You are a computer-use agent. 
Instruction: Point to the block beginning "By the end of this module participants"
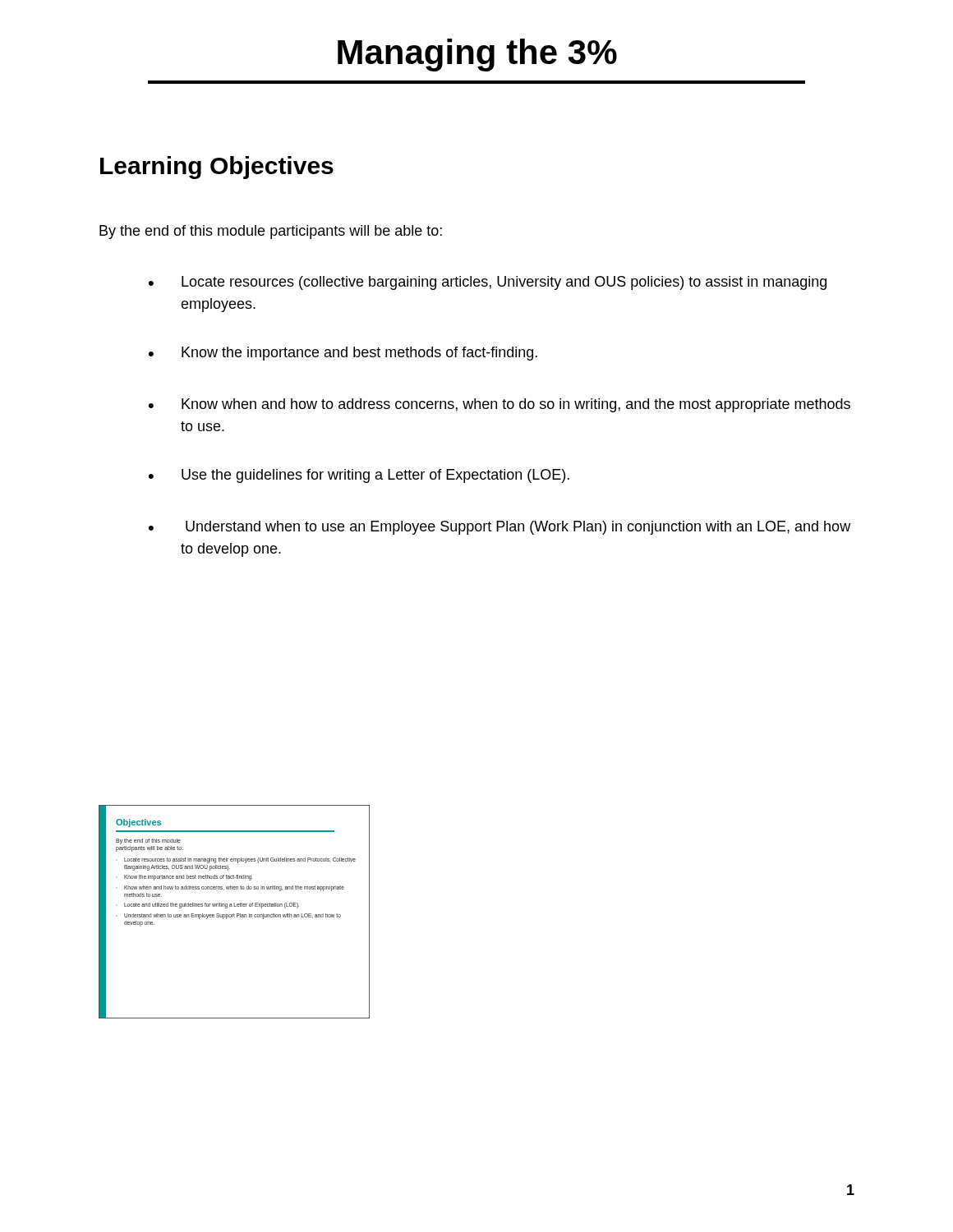tap(271, 231)
